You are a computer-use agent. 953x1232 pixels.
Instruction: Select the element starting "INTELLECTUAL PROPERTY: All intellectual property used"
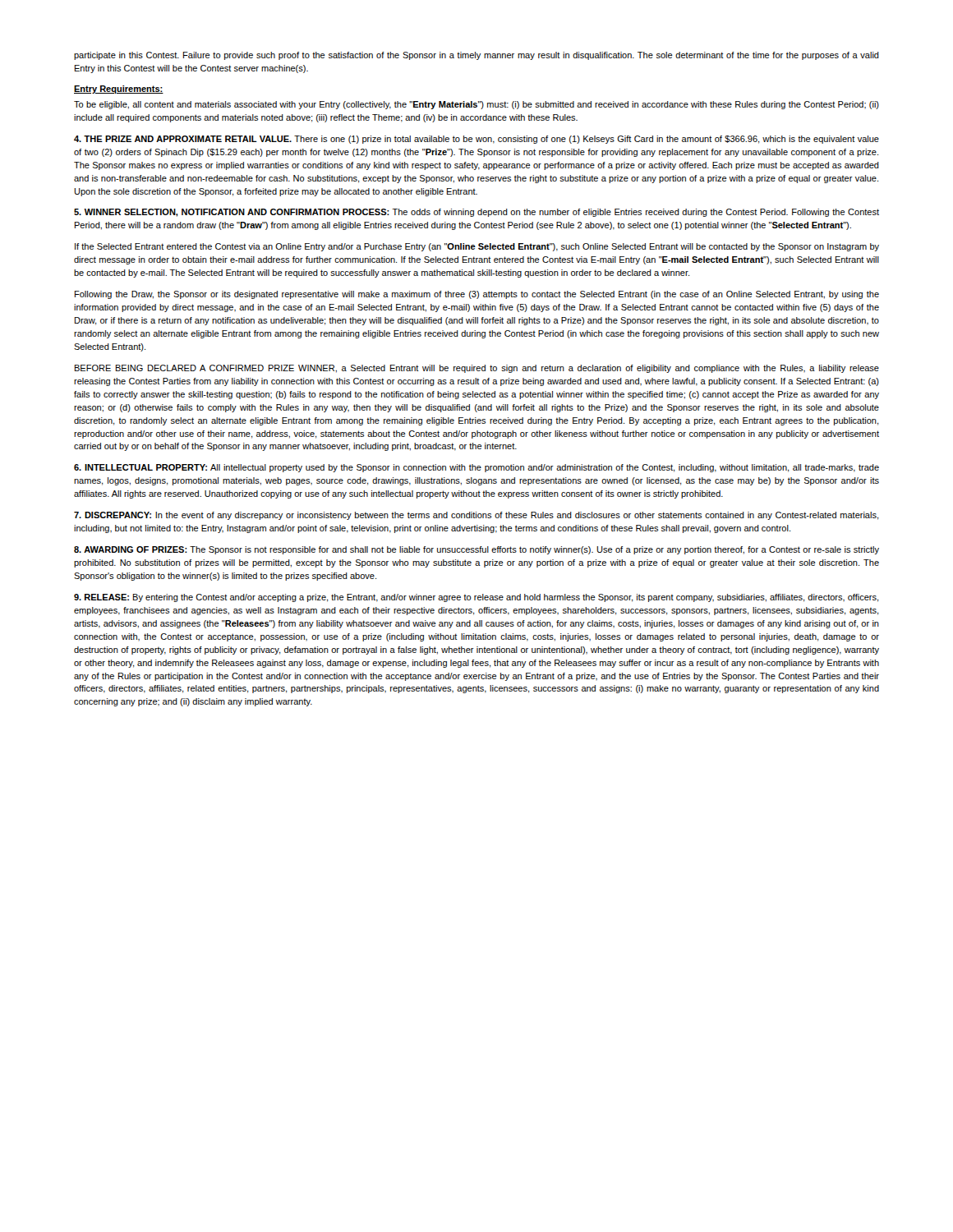pyautogui.click(x=476, y=482)
